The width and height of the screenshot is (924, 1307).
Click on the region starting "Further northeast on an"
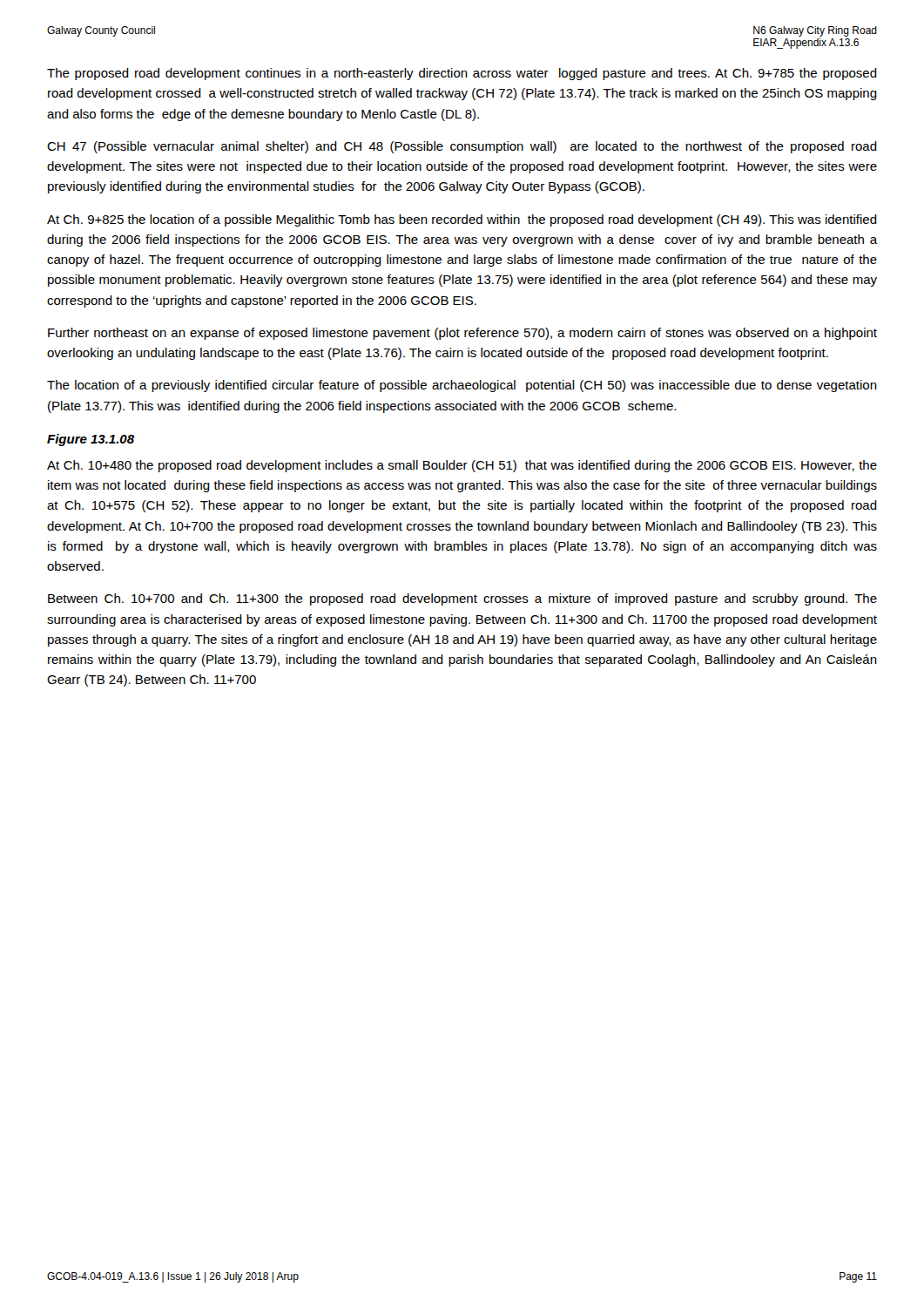coord(462,342)
